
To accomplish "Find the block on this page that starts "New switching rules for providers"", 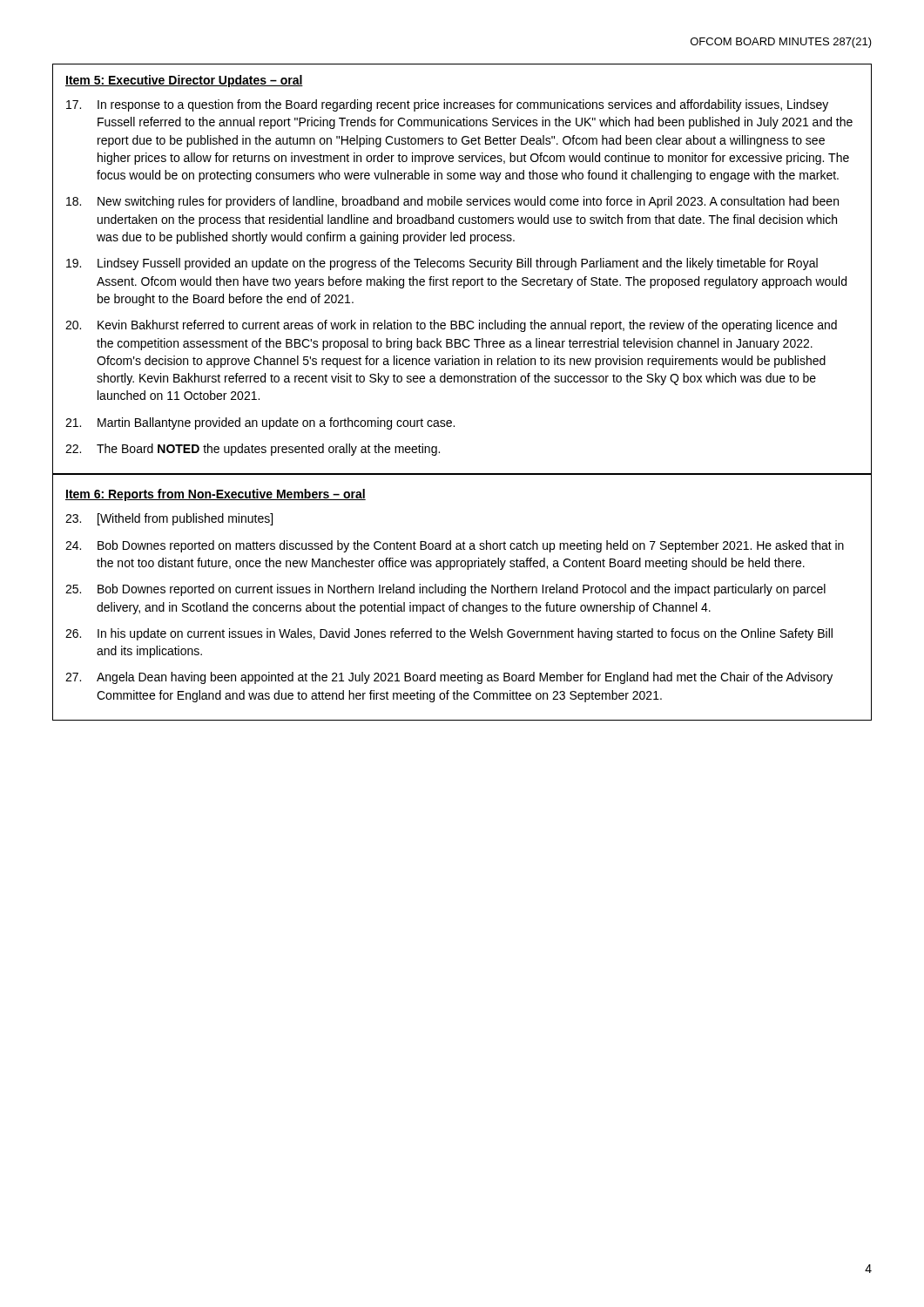I will [460, 220].
